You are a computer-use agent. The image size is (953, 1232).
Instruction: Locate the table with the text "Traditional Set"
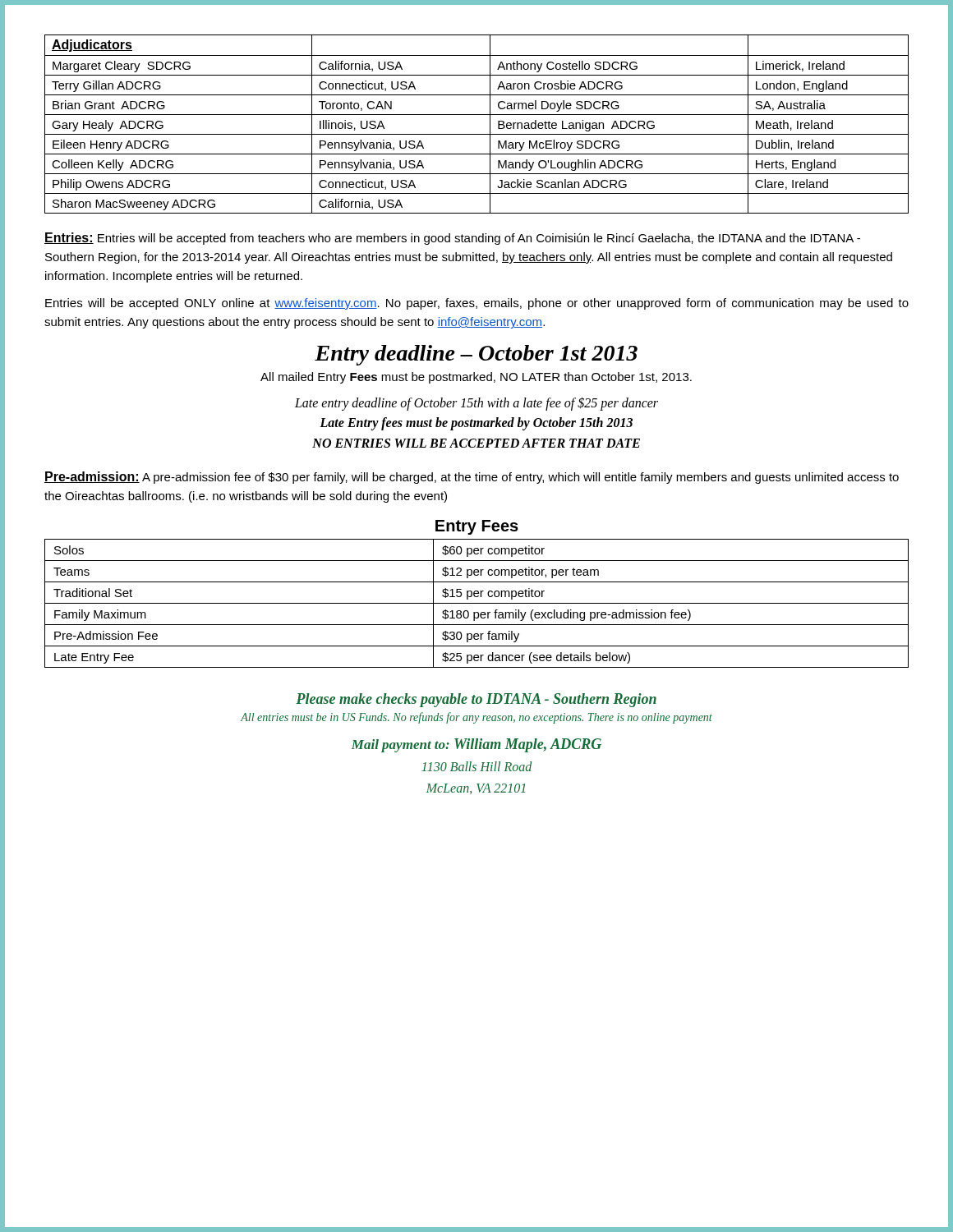click(476, 604)
